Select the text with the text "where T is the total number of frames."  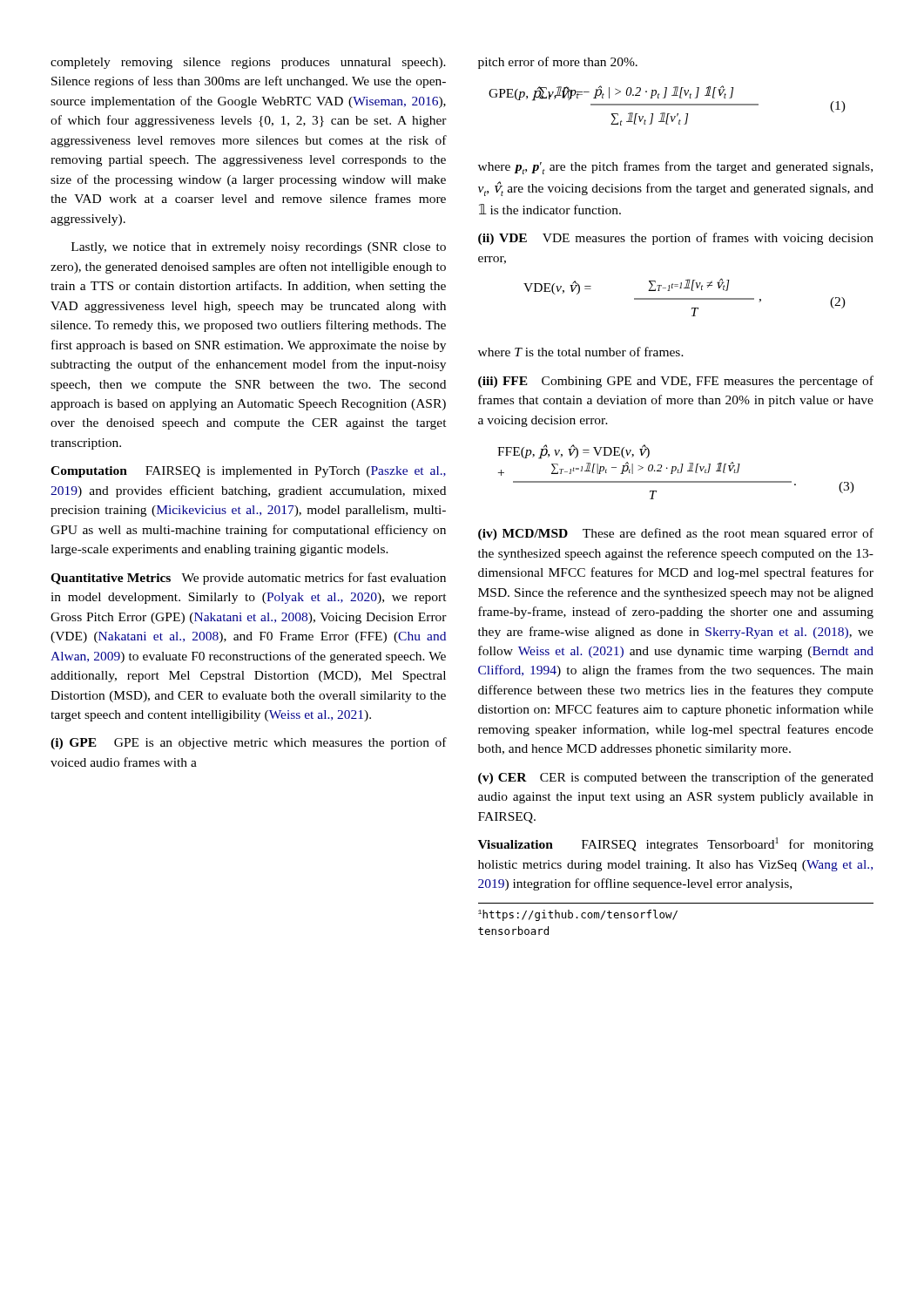676,352
